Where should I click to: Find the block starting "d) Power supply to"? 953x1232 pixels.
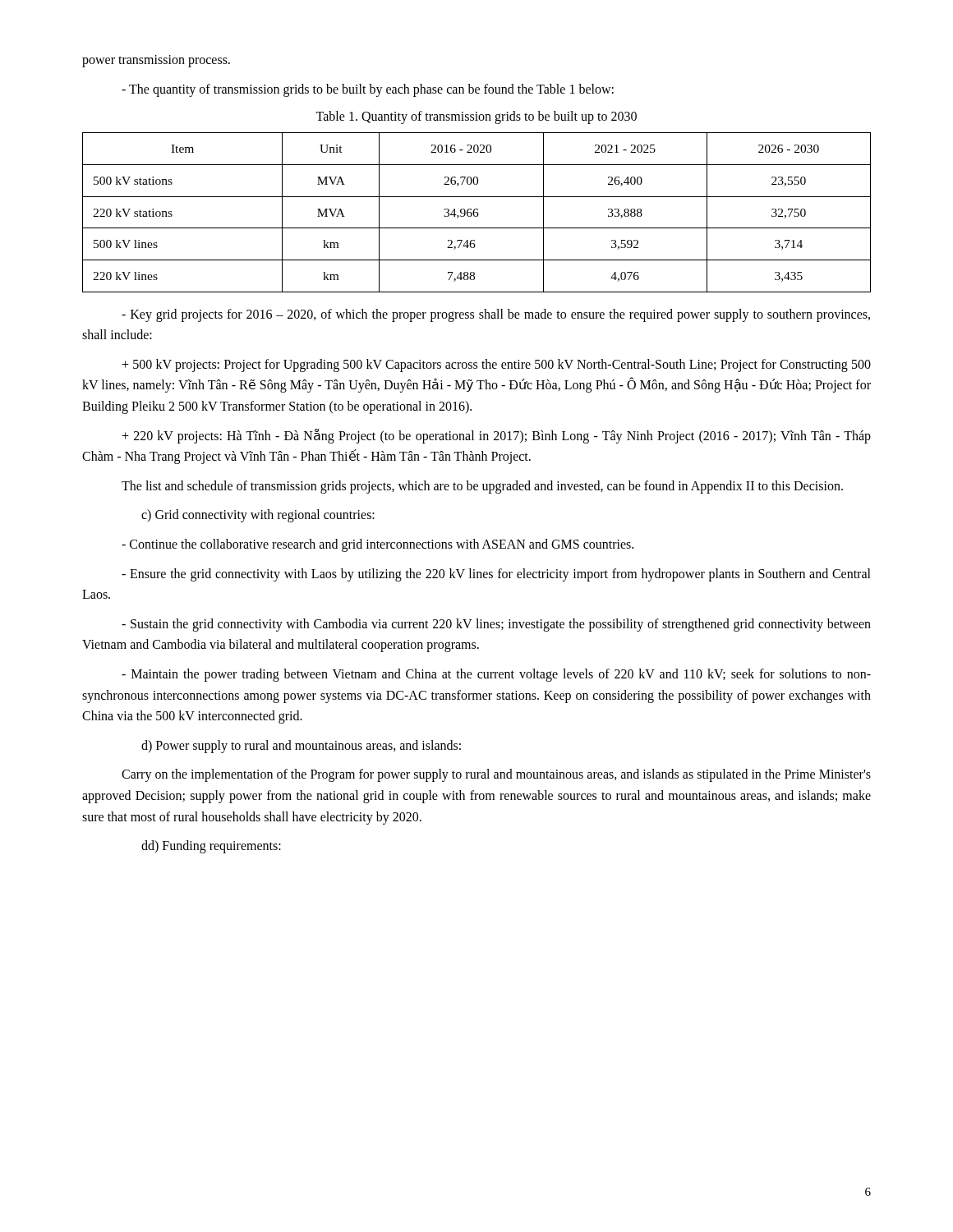tap(302, 745)
